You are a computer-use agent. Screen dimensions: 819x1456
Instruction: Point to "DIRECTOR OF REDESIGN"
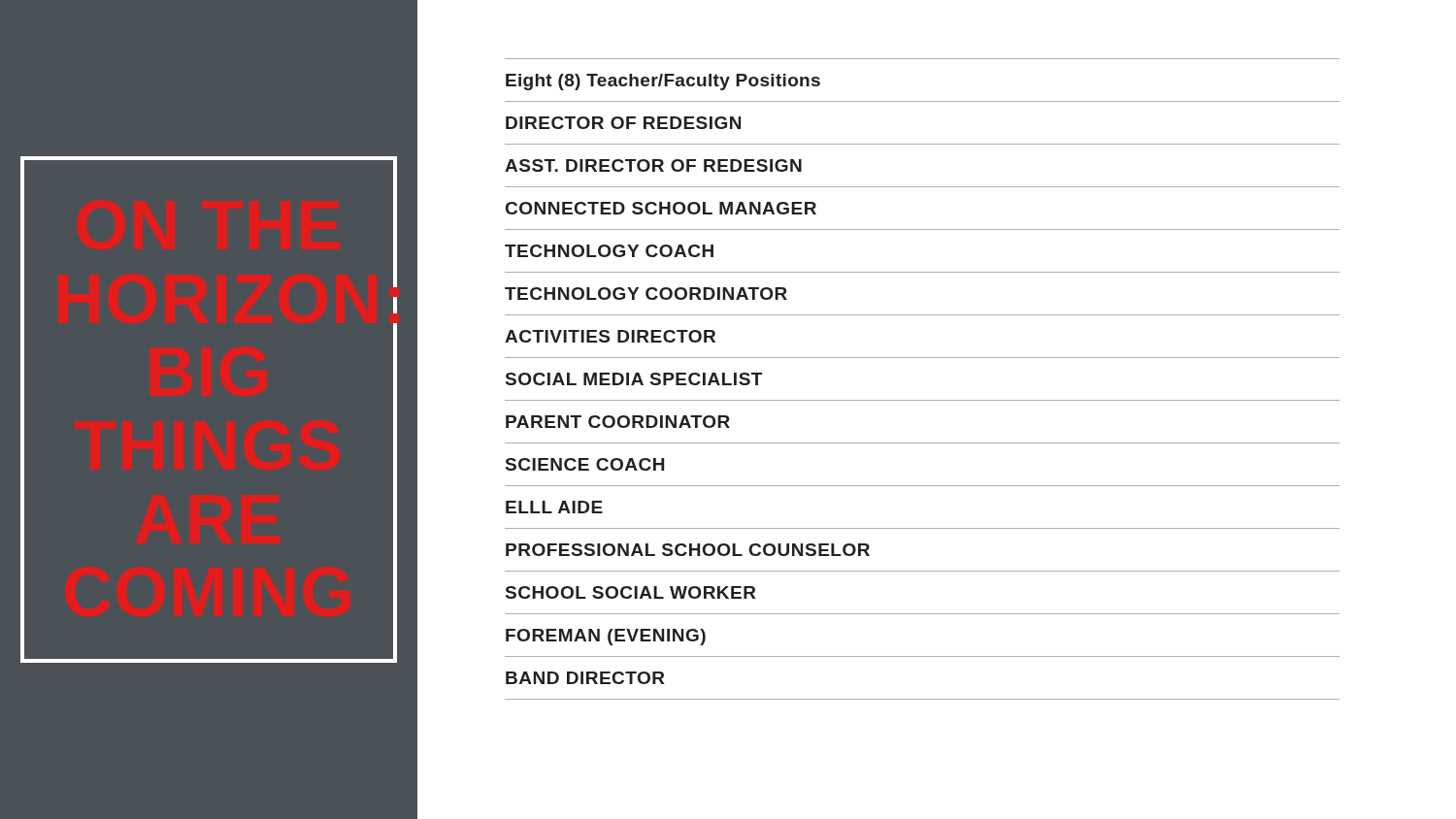624,123
